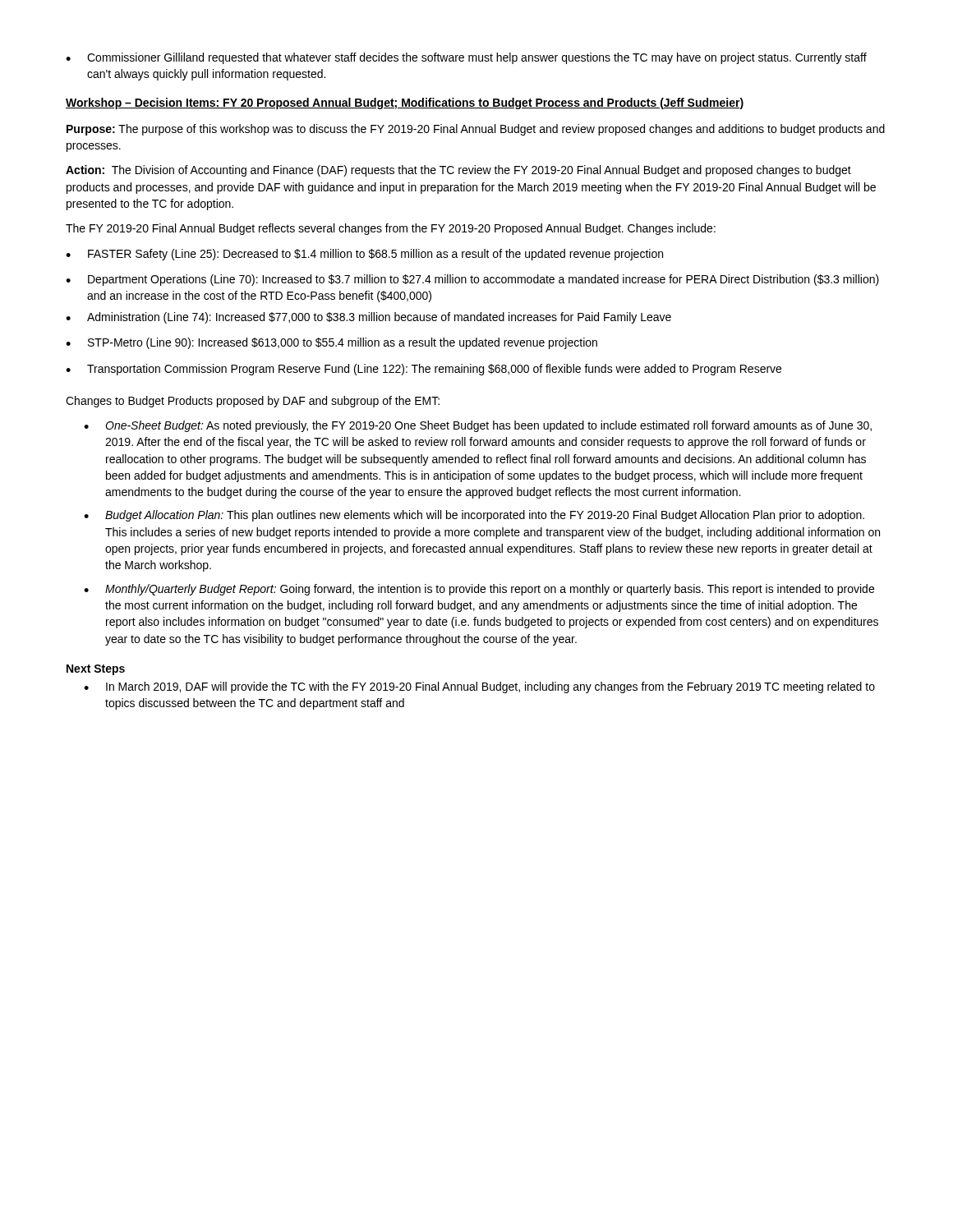The height and width of the screenshot is (1232, 953).
Task: Select the region starting "• FASTER Safety (Line 25): Decreased to"
Action: [476, 256]
